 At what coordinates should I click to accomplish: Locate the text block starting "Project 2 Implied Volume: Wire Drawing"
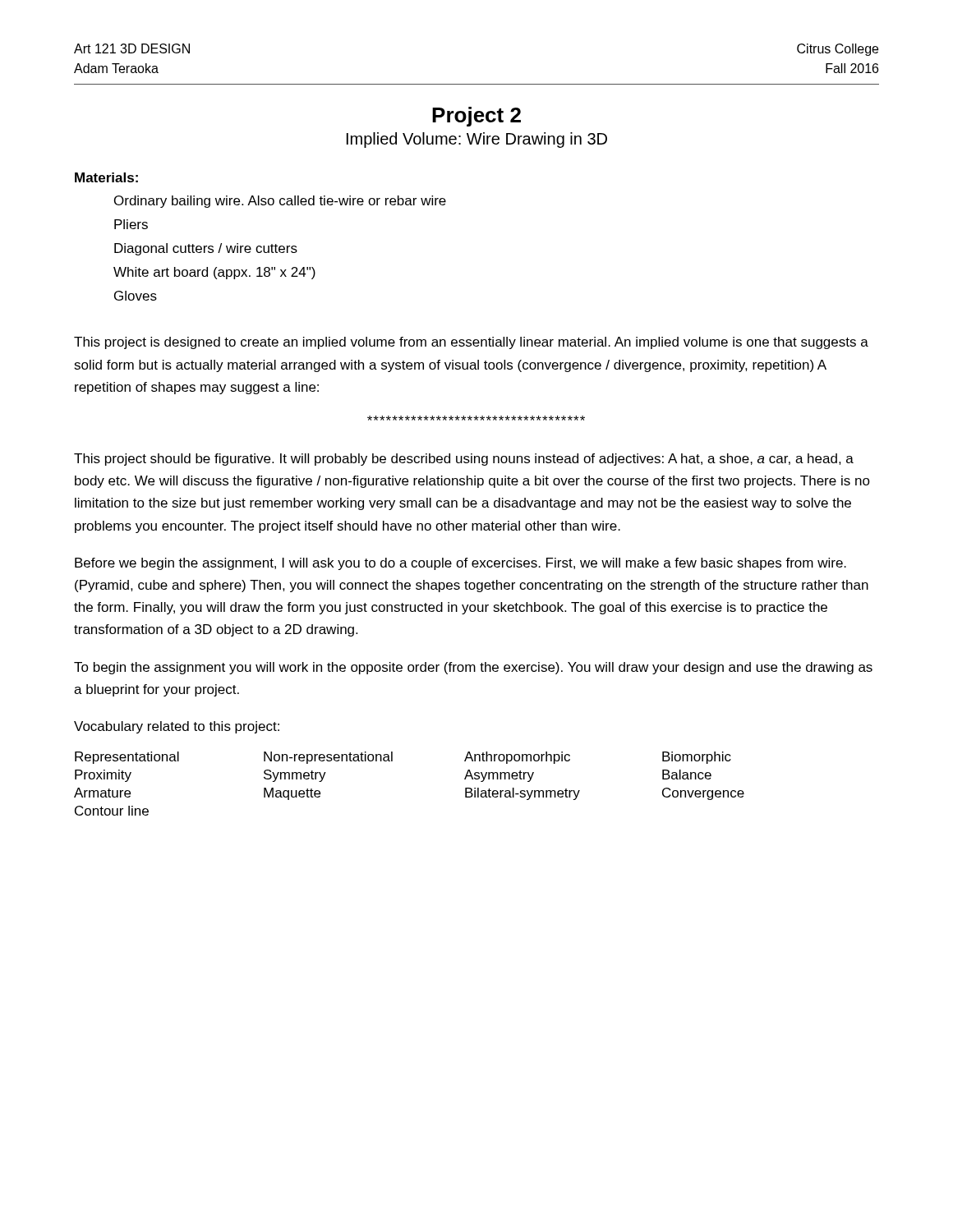[x=476, y=126]
